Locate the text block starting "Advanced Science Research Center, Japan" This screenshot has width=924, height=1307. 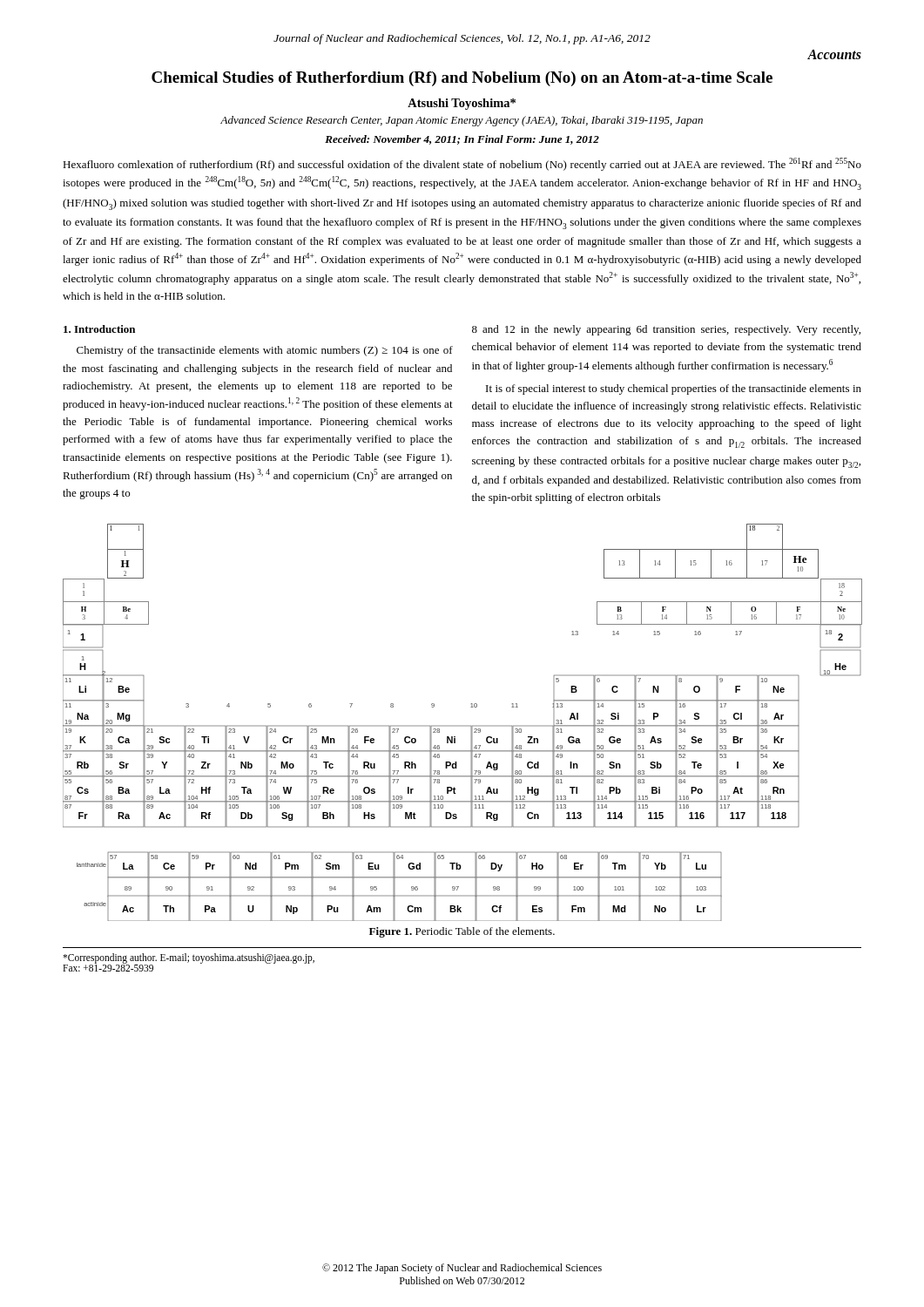click(x=462, y=120)
